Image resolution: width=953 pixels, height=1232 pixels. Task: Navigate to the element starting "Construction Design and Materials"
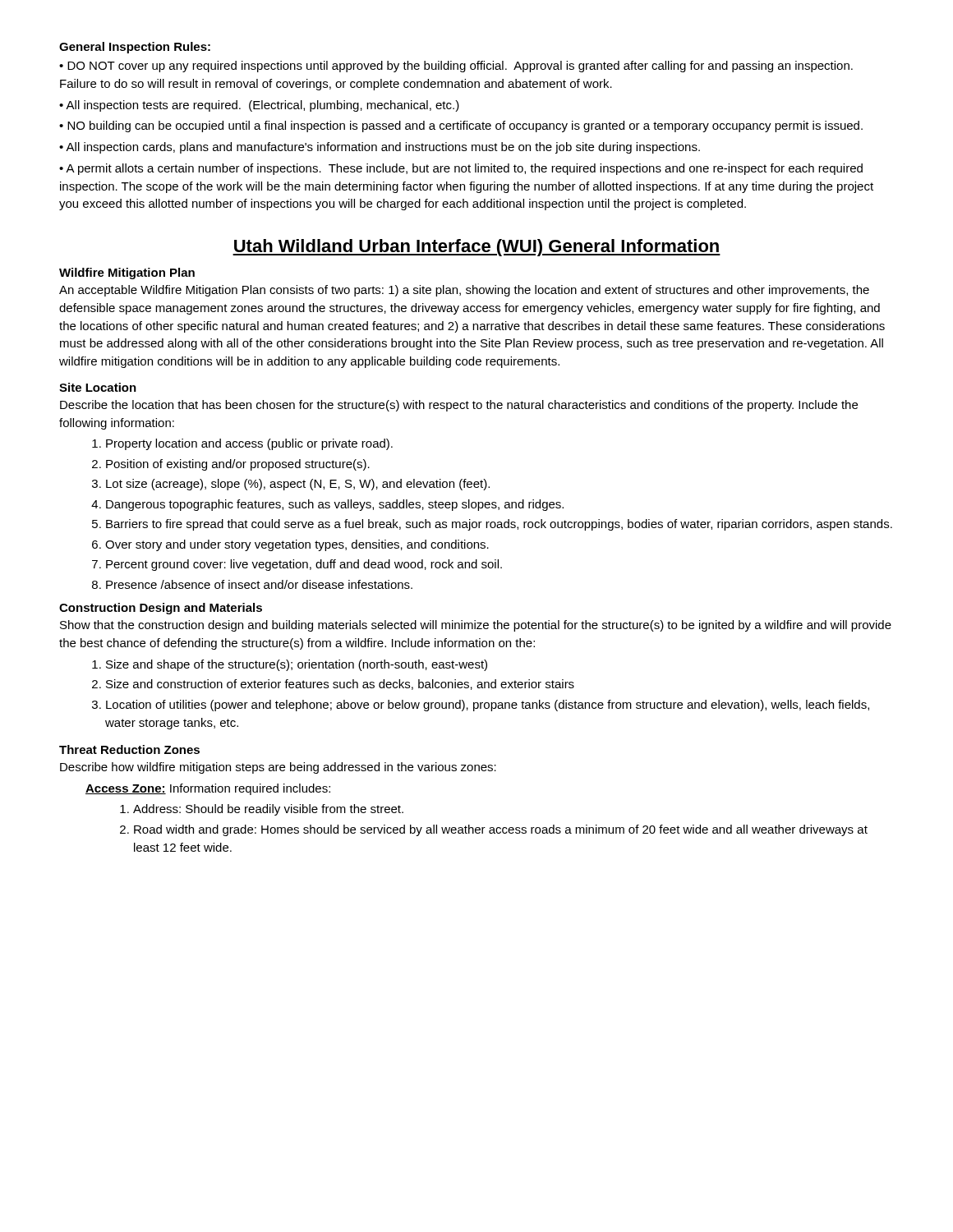point(161,608)
